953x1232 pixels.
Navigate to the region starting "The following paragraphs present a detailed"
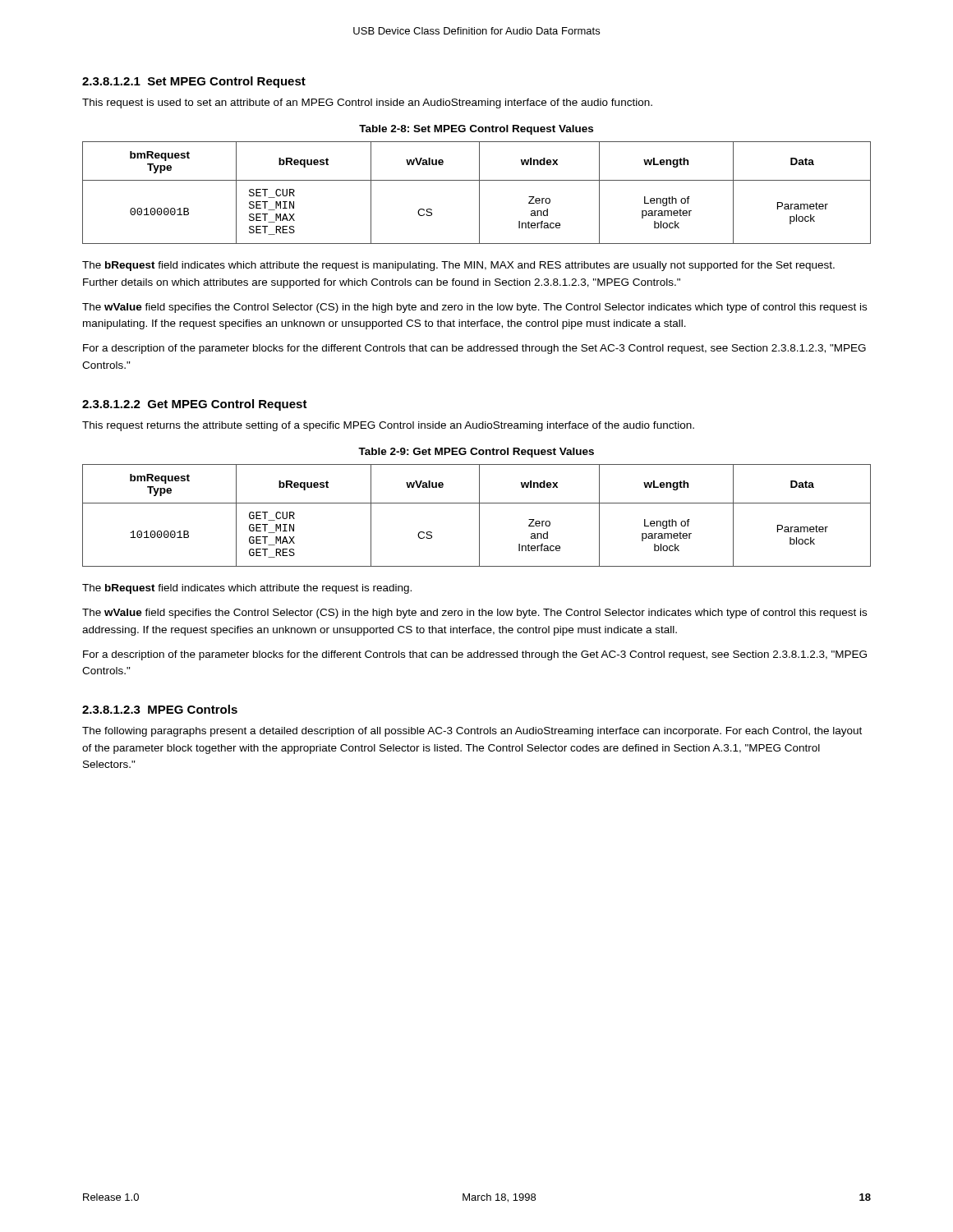click(x=472, y=747)
